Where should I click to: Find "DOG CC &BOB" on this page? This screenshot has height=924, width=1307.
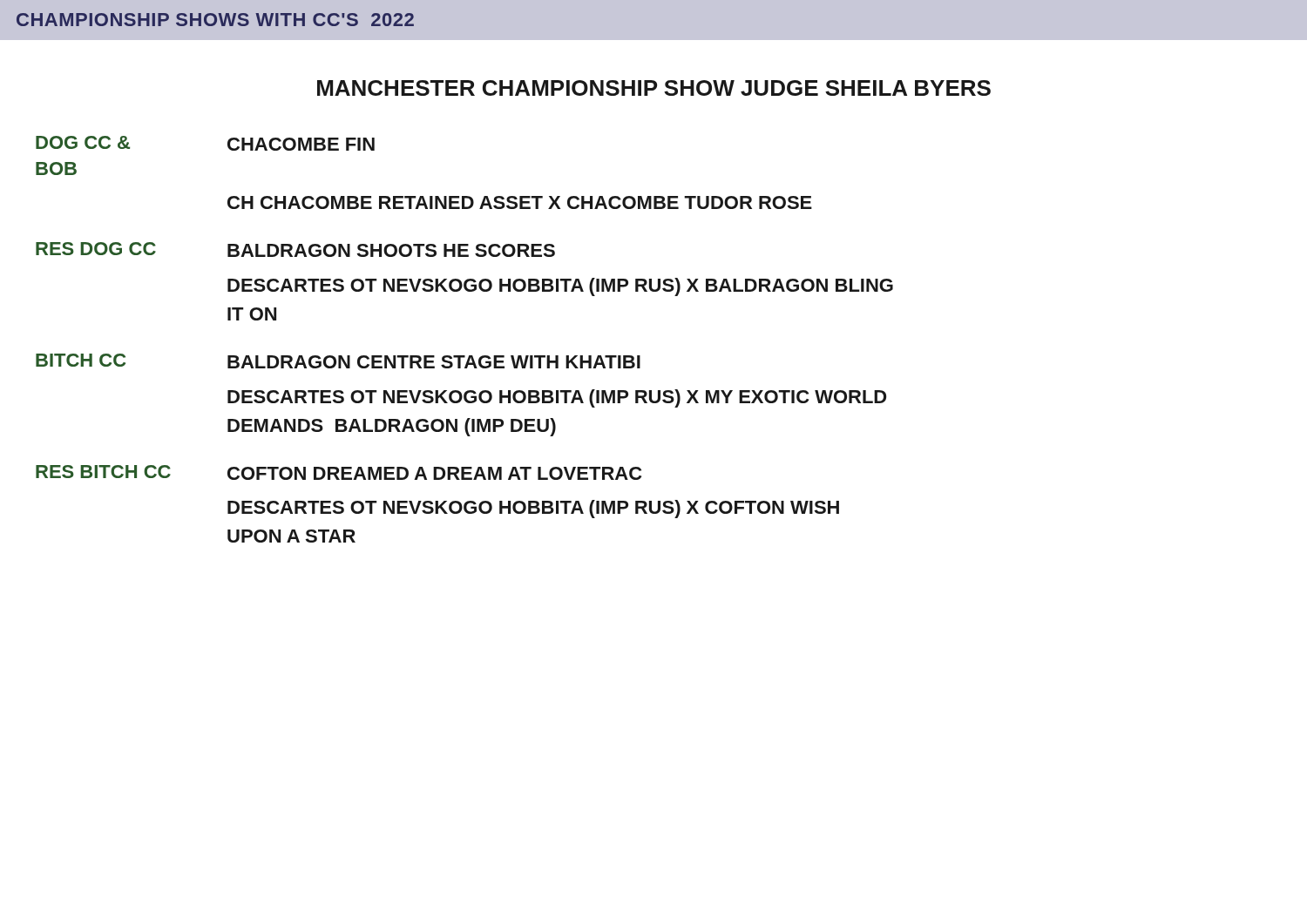[83, 155]
